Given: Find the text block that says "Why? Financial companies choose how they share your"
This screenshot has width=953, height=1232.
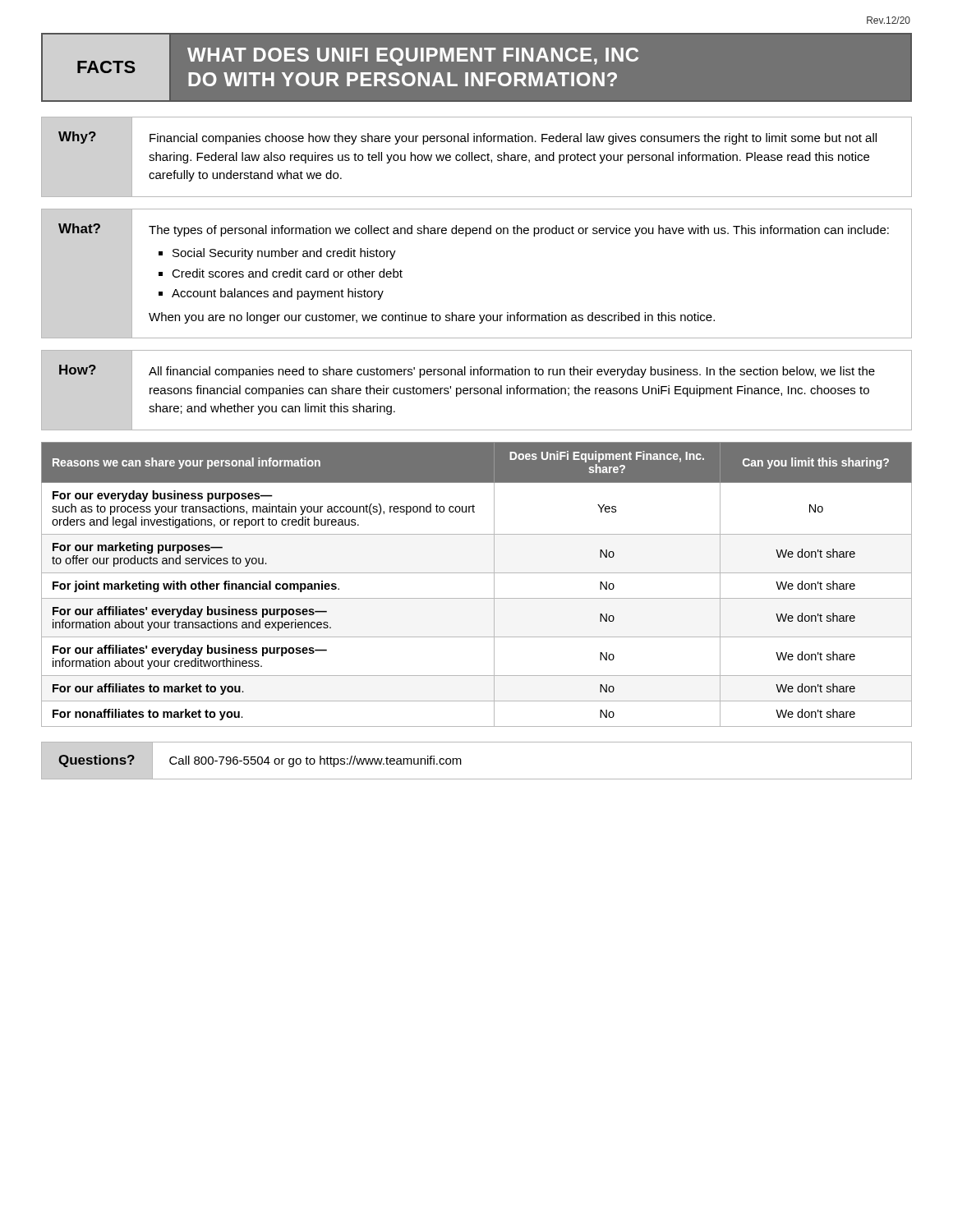Looking at the screenshot, I should (x=476, y=157).
